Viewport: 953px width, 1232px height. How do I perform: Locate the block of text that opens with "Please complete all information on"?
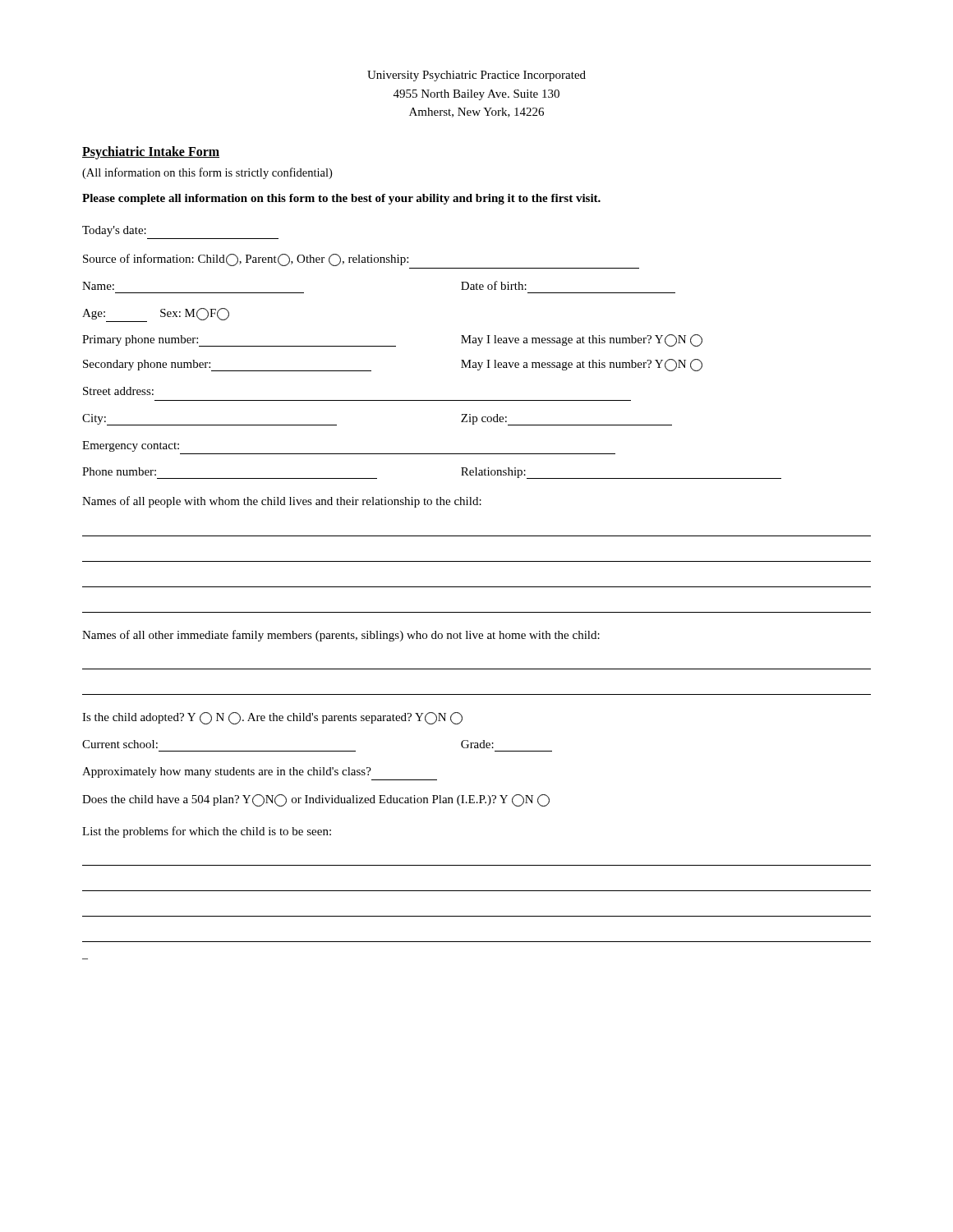point(342,198)
